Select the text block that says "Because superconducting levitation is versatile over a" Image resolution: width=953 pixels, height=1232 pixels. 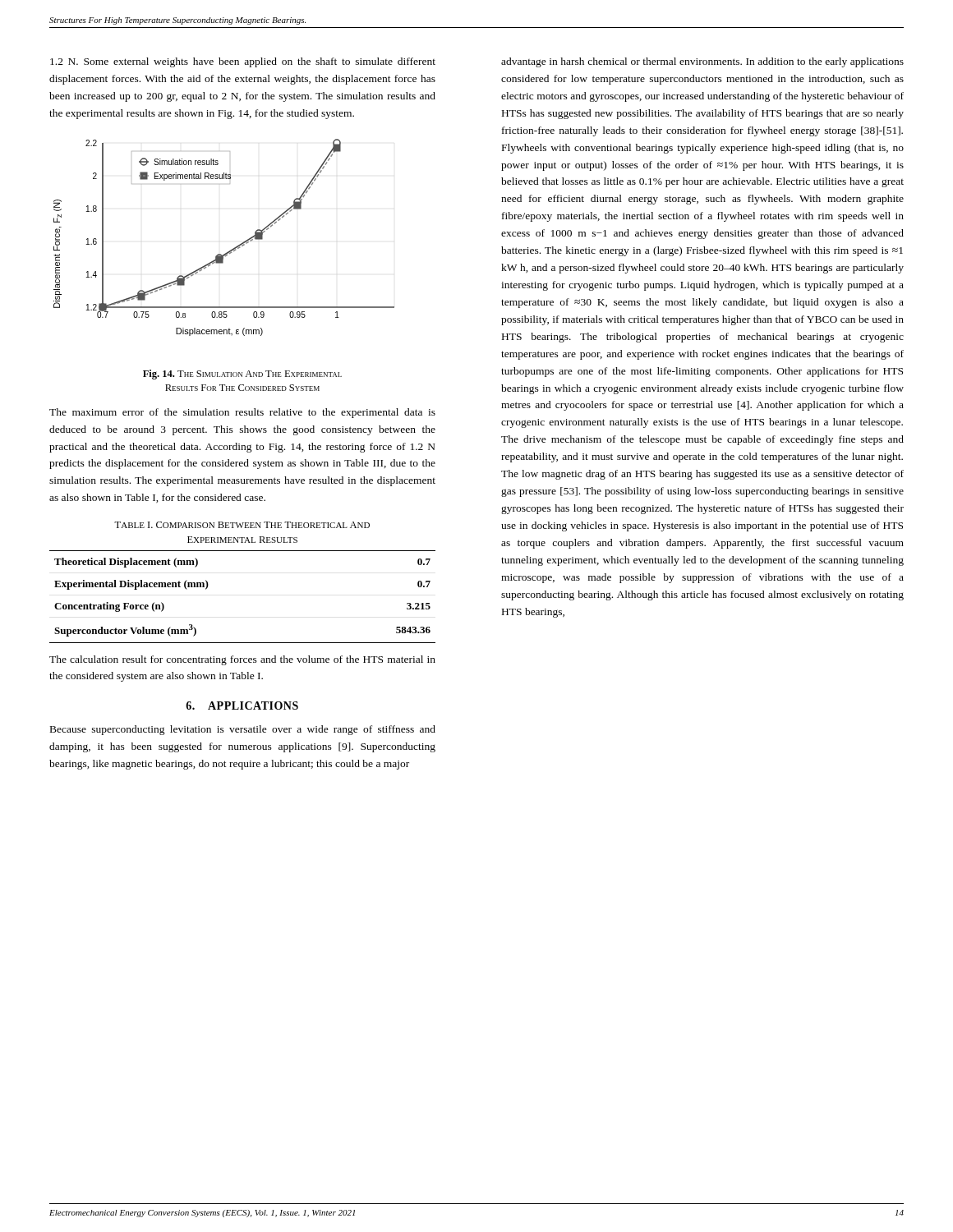click(242, 746)
